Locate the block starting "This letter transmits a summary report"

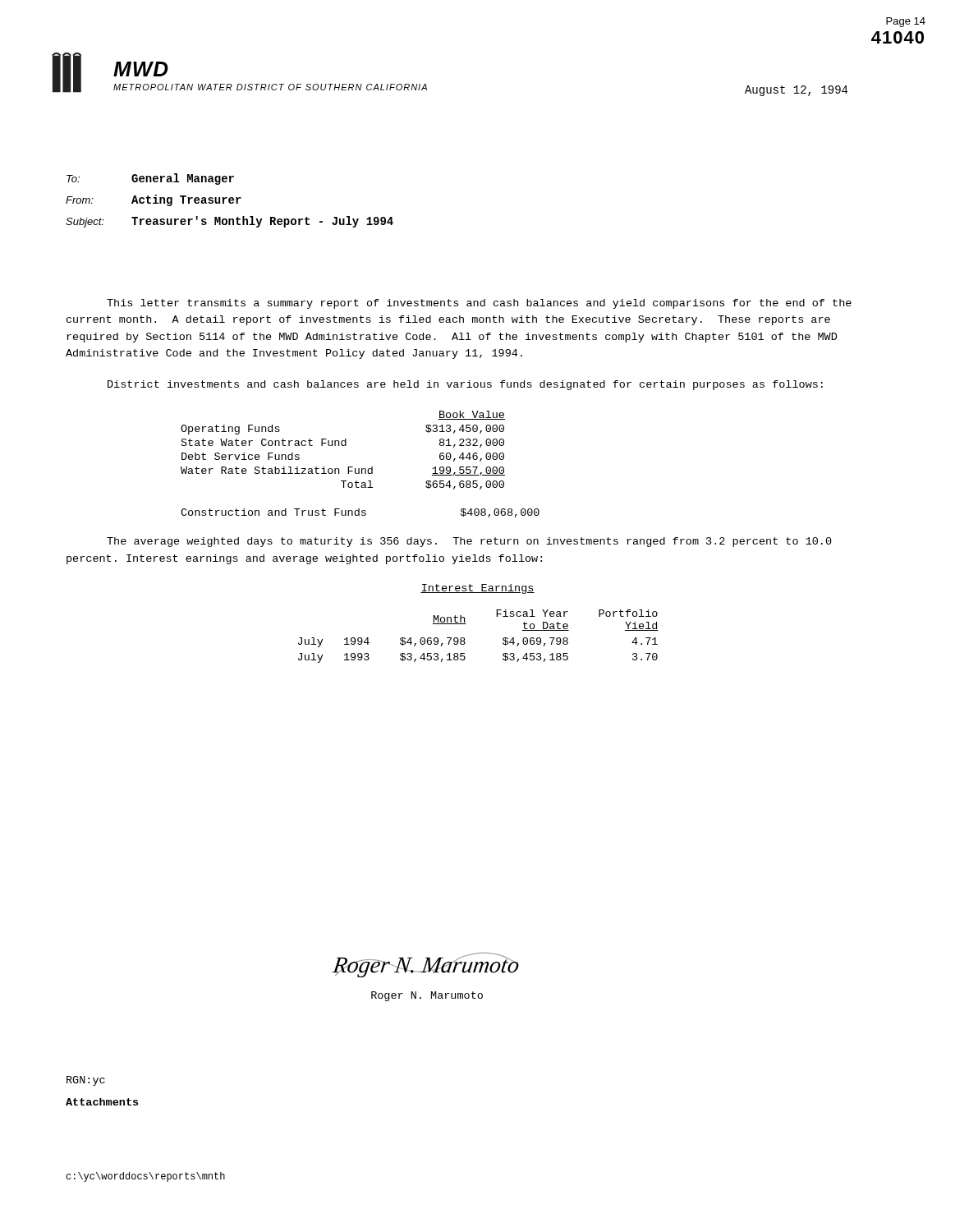point(459,328)
